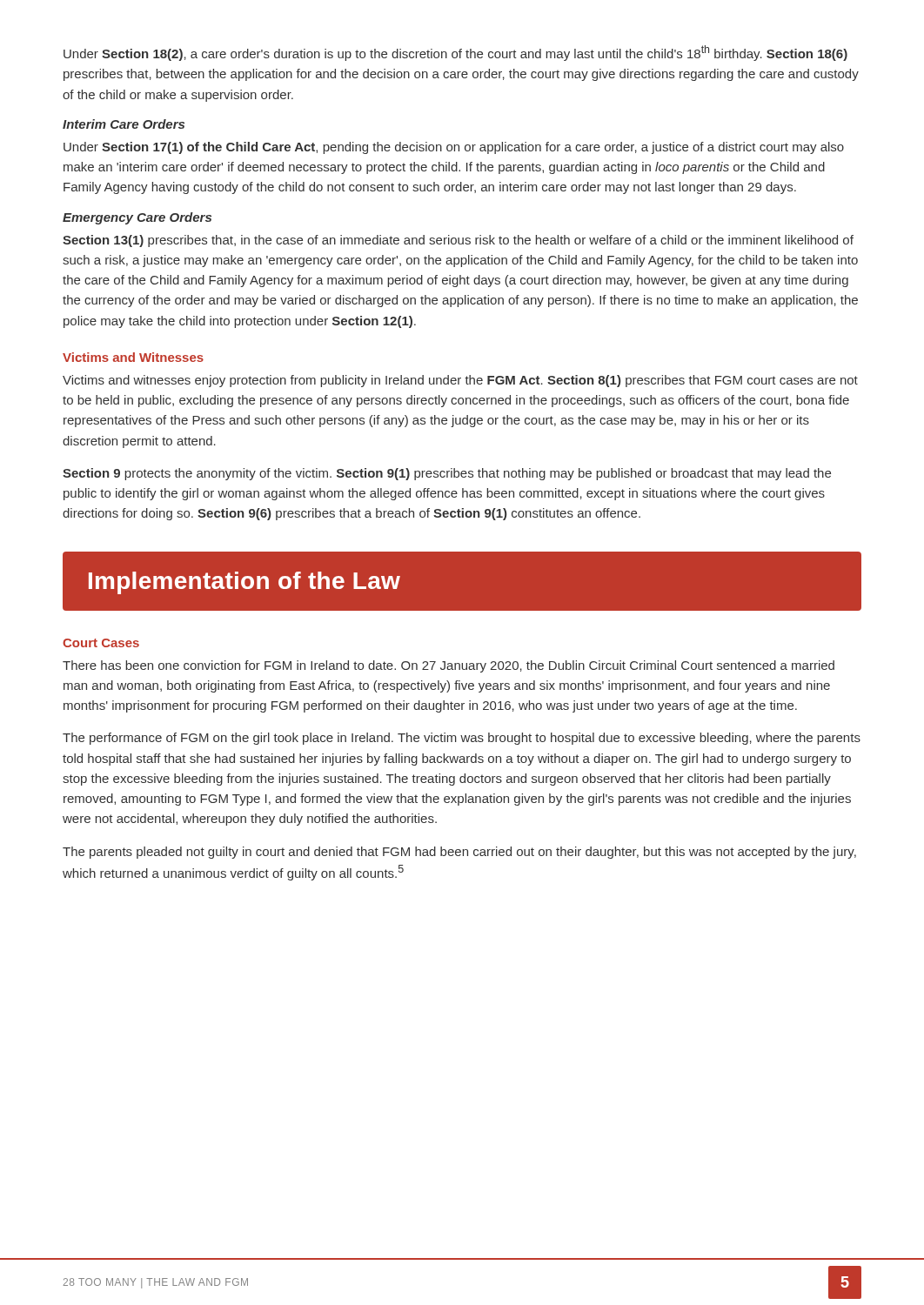Click on the block starting "Interim Care Orders"
The image size is (924, 1305).
click(124, 124)
